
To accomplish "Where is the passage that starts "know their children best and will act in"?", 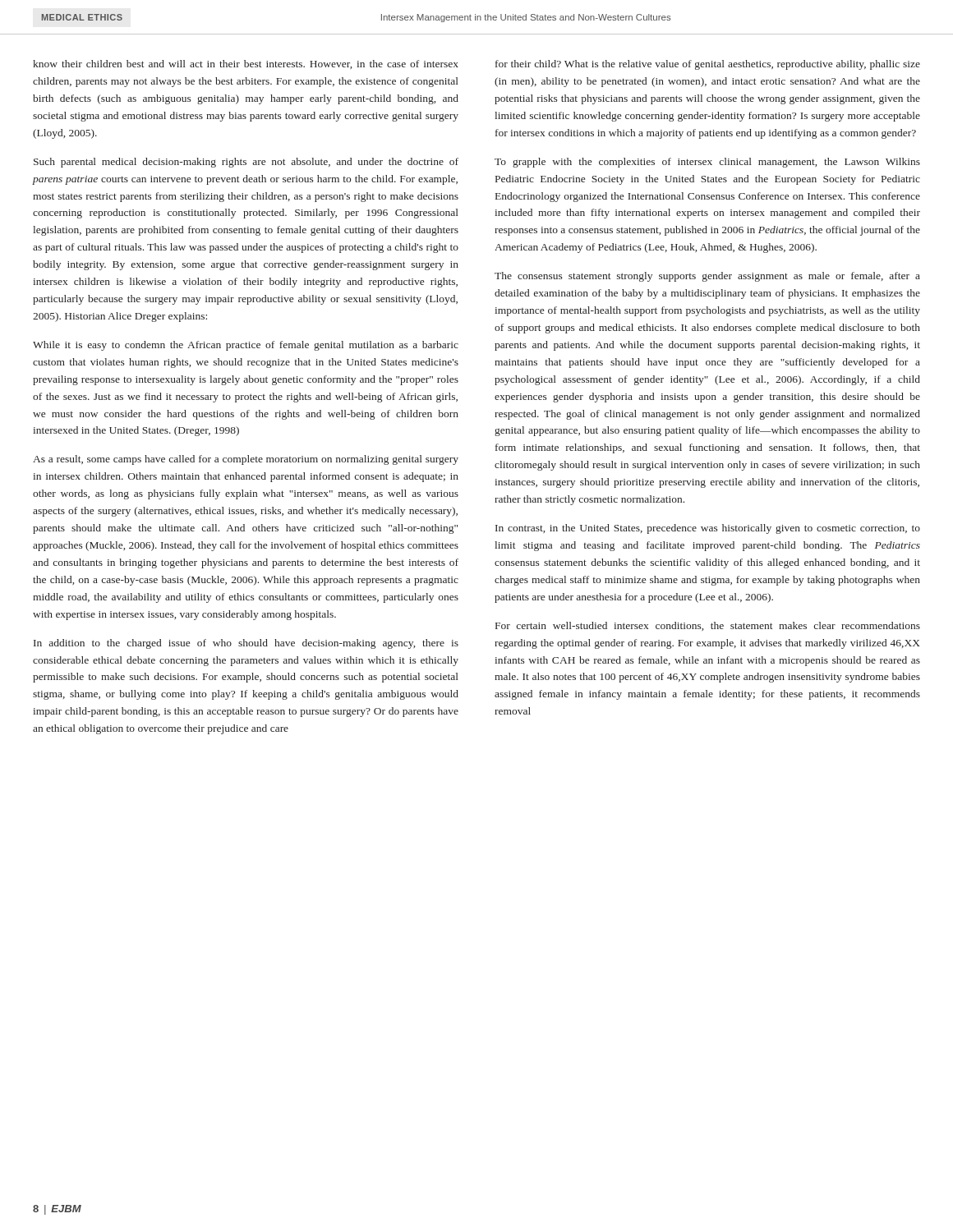I will [246, 99].
